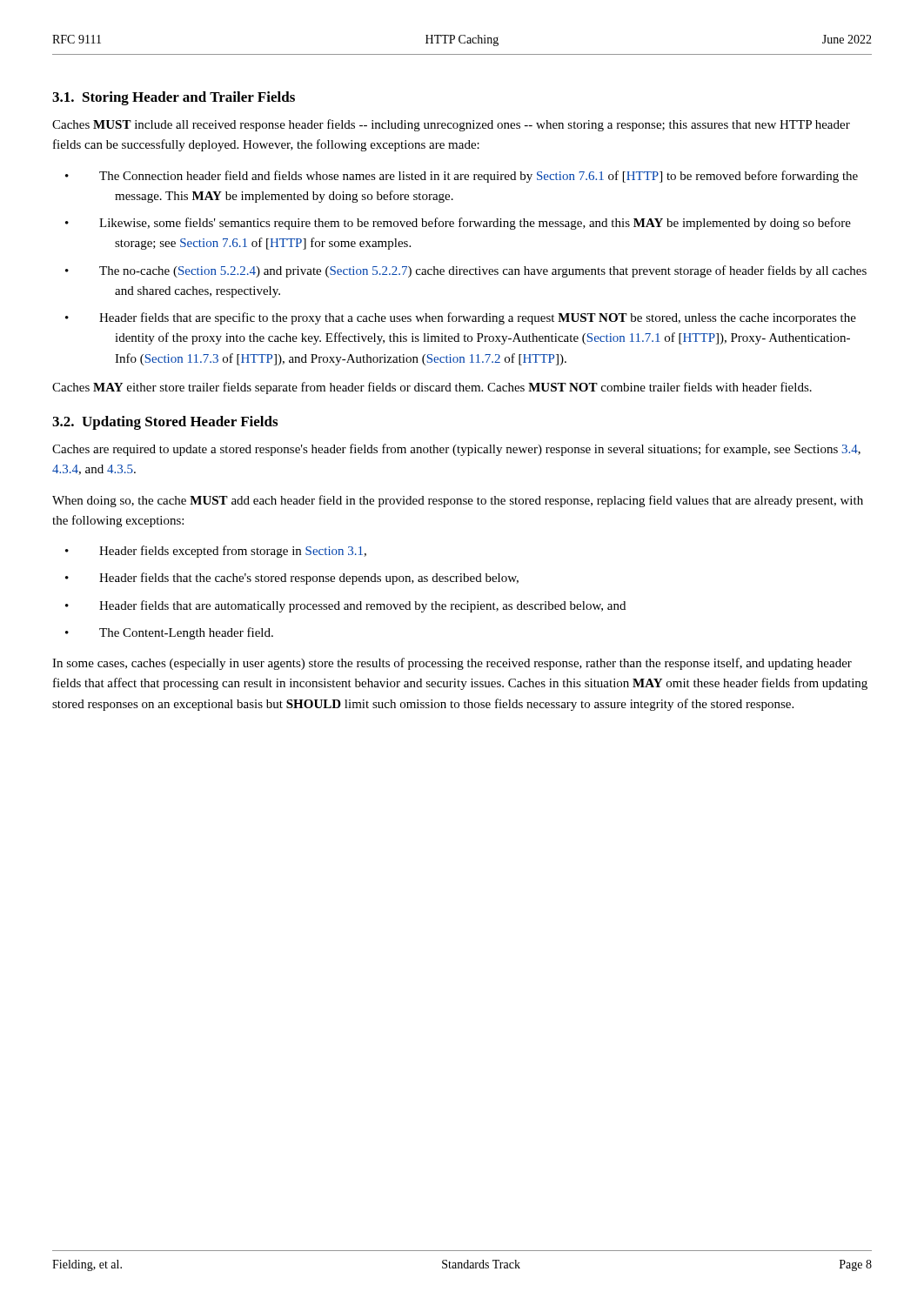Locate the block of text that opens with "Caches MUST include all received response header fields"
The image size is (924, 1305).
[451, 135]
